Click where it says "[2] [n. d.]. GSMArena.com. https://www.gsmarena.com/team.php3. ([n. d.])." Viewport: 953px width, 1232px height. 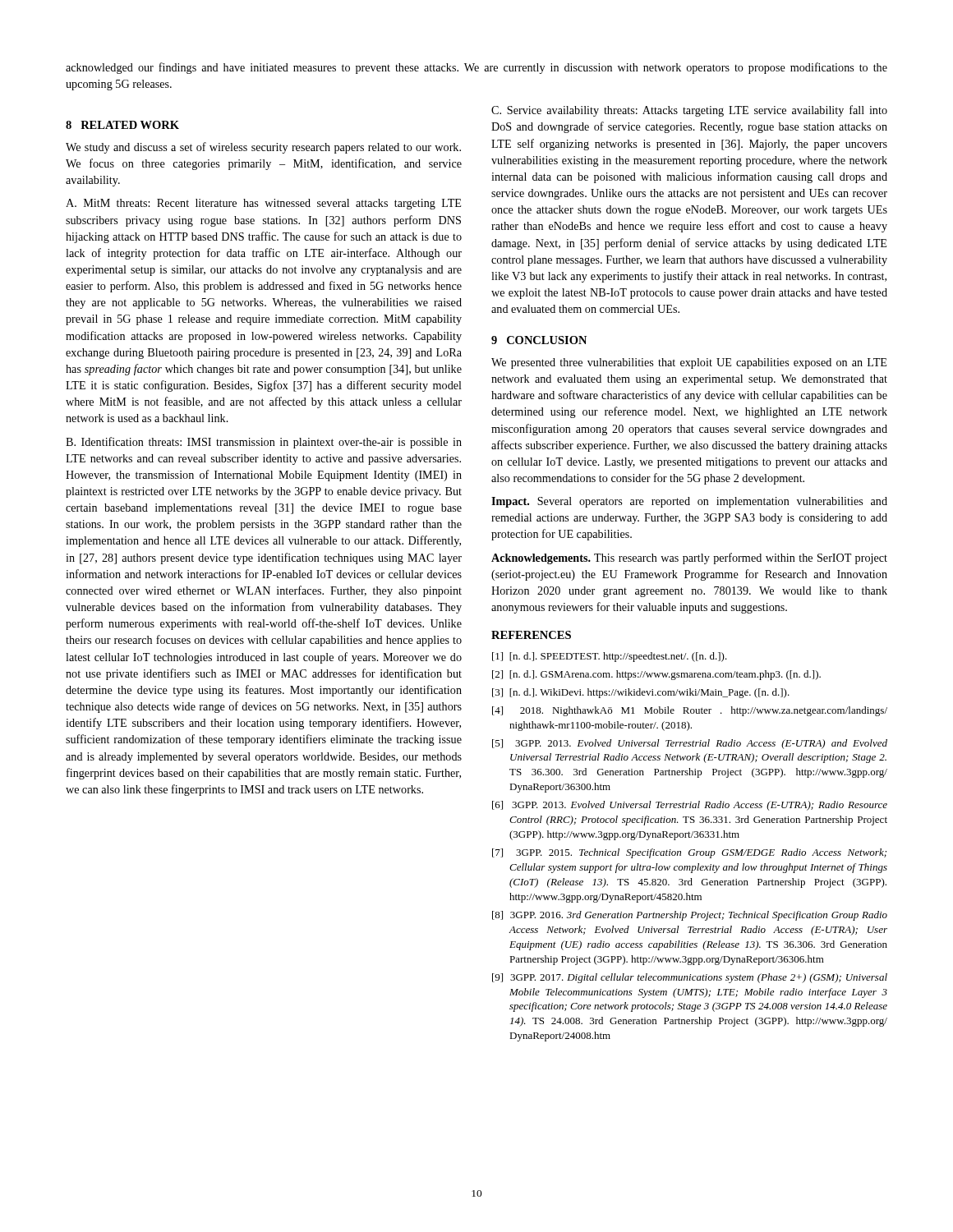(656, 674)
